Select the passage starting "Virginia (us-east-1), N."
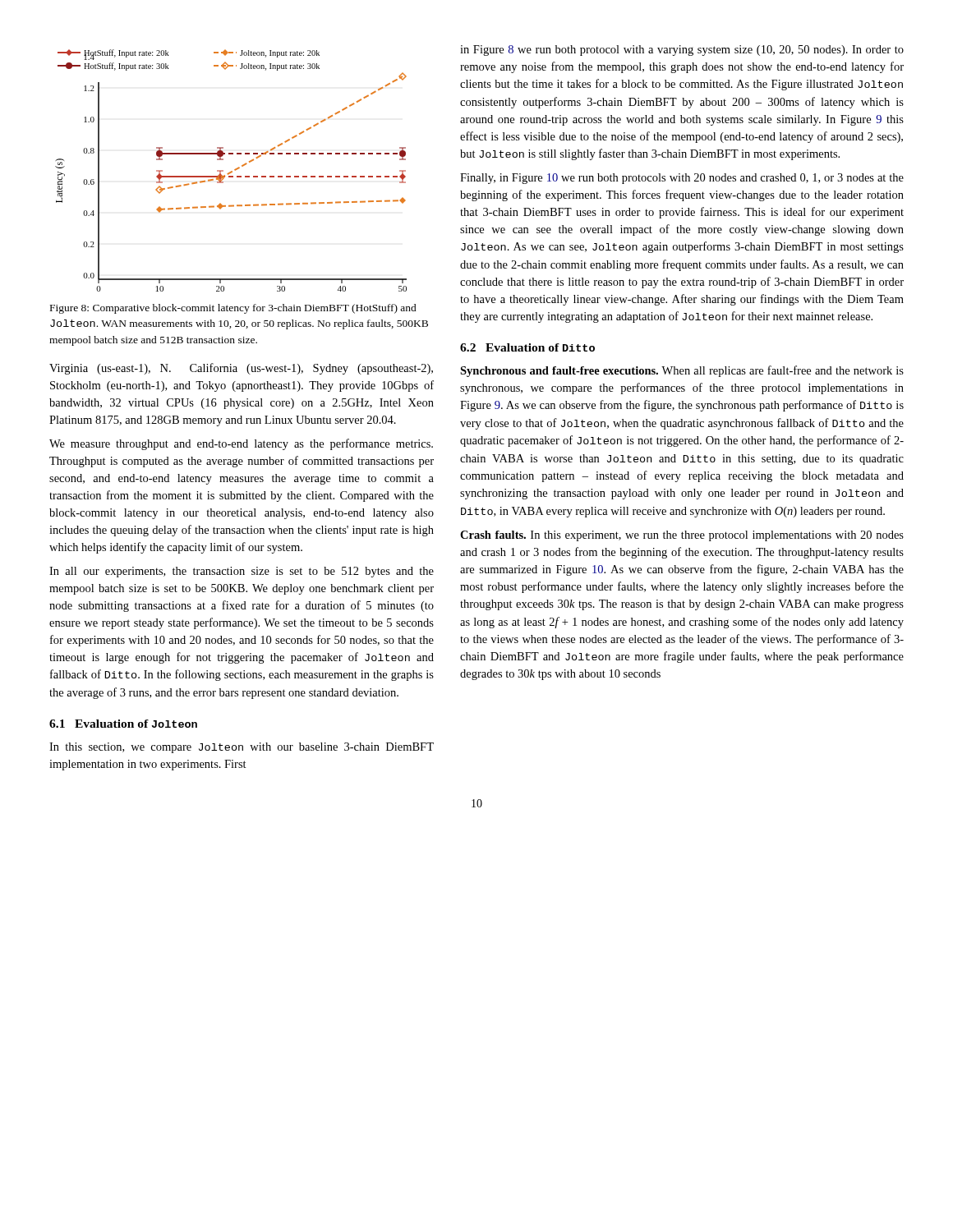 pyautogui.click(x=242, y=394)
